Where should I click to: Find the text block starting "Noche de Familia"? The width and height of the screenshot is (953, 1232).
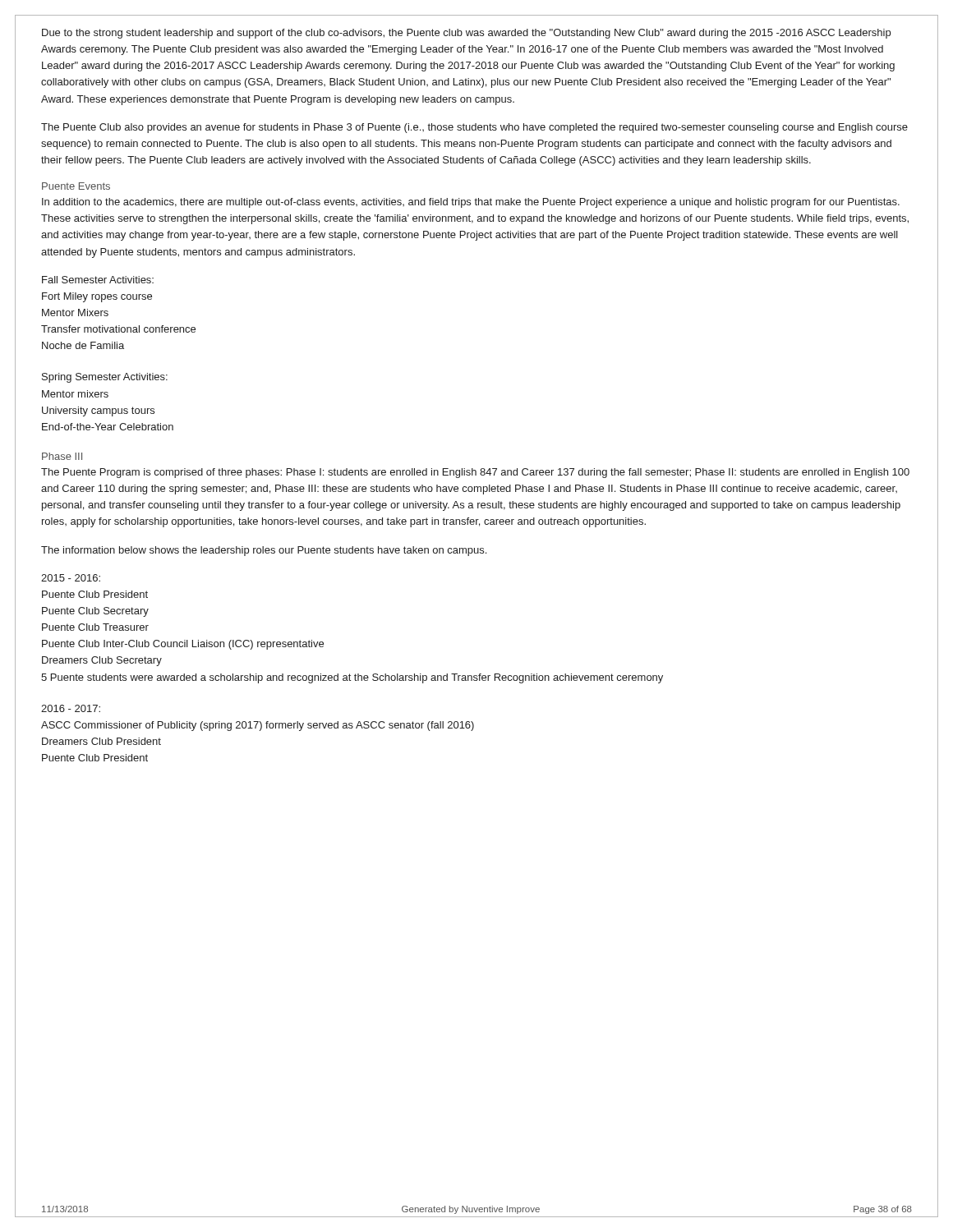83,346
